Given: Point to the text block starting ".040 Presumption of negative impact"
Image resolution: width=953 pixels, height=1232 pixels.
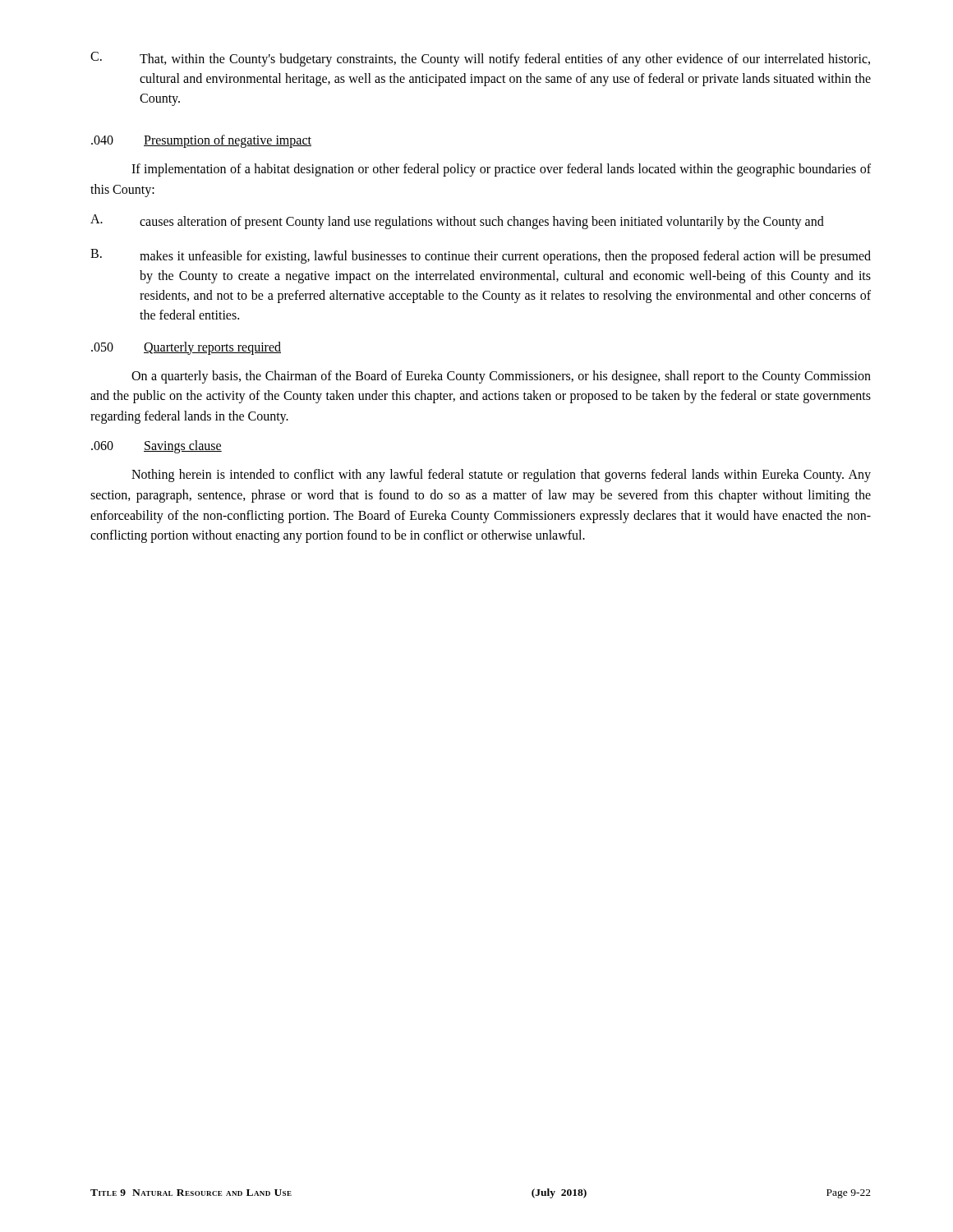Looking at the screenshot, I should 201,140.
